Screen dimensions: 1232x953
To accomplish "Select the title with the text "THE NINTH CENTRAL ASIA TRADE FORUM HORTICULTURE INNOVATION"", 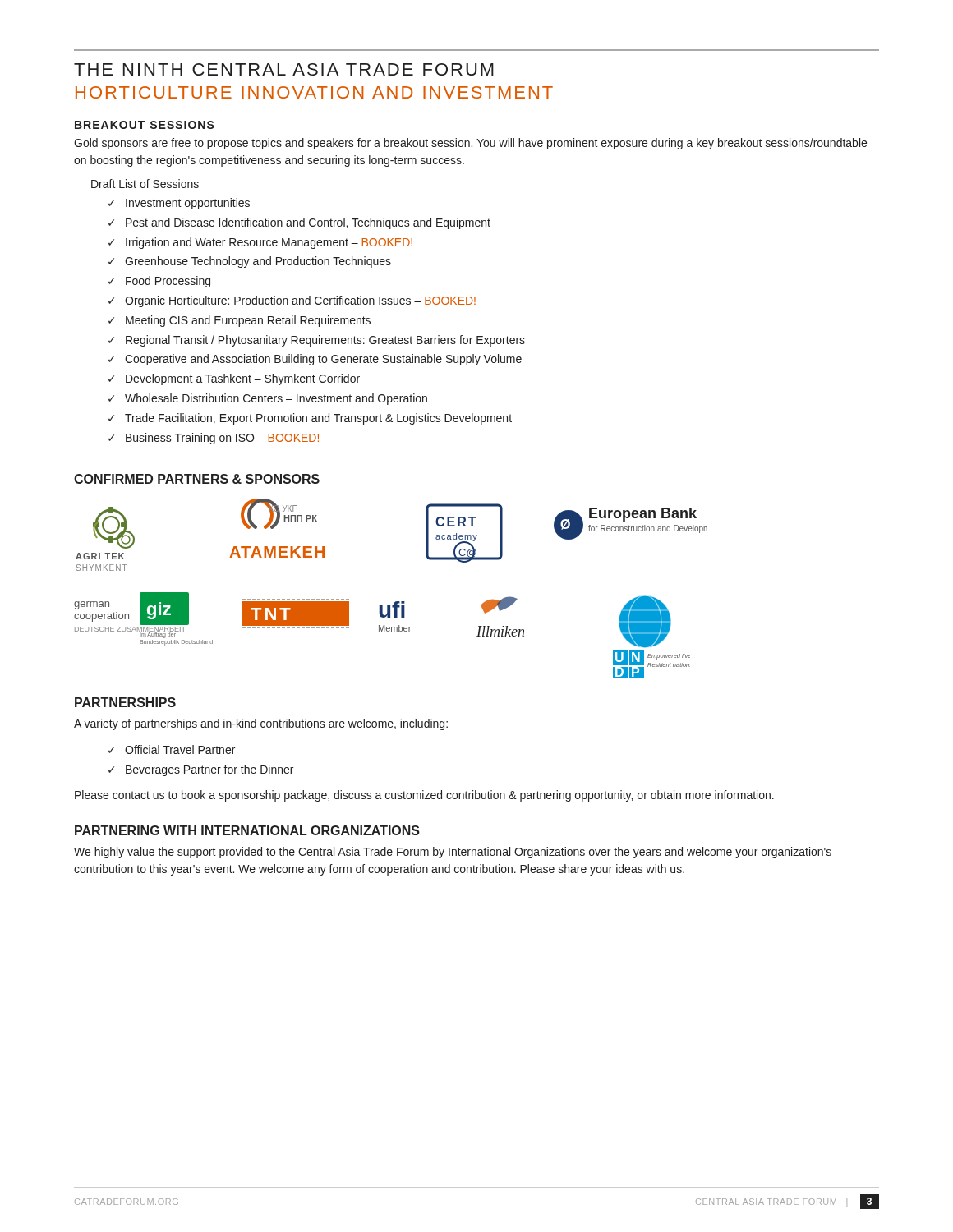I will click(x=476, y=81).
